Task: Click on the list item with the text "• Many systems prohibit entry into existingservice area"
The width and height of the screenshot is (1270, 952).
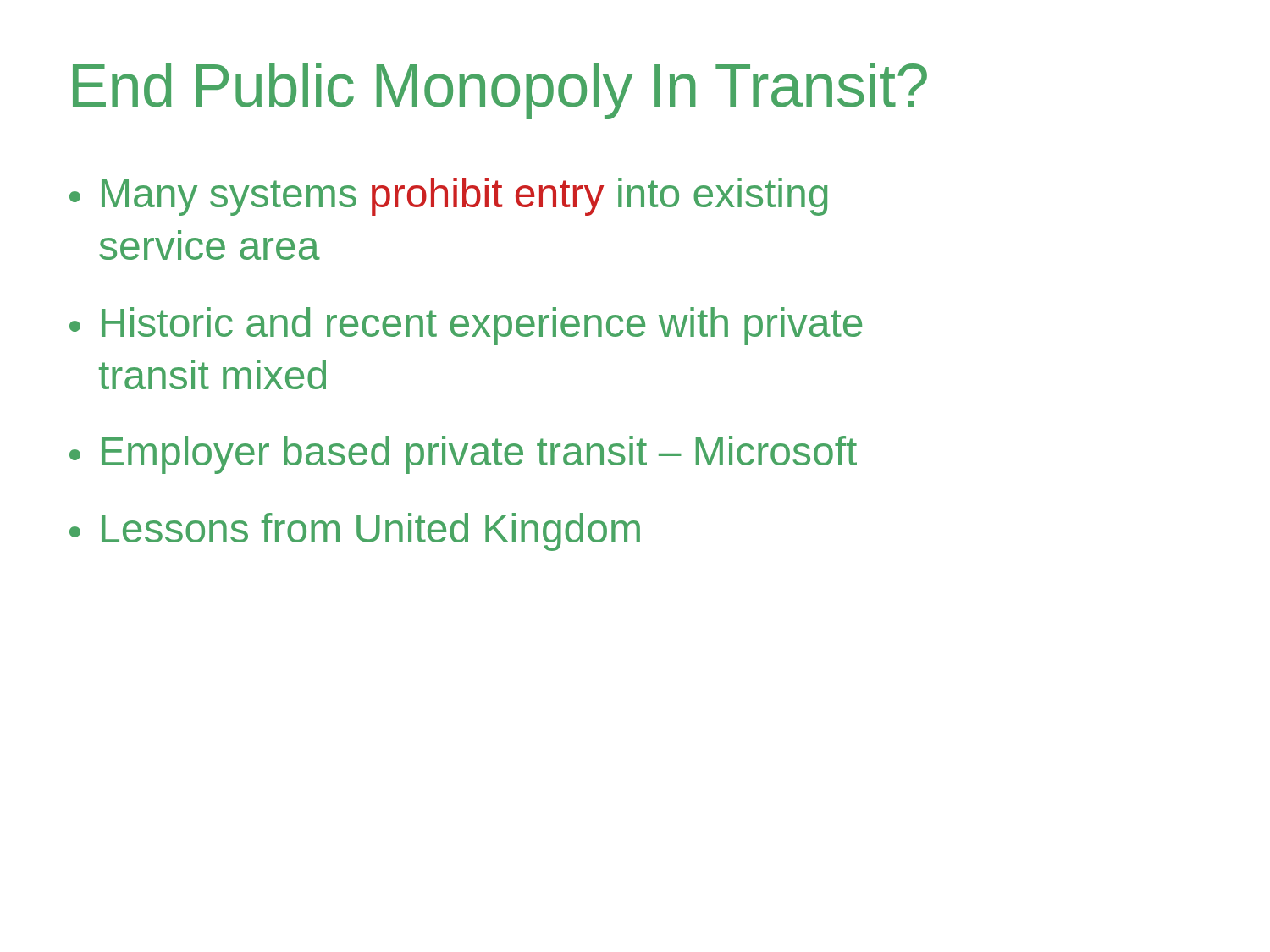Action: point(449,220)
